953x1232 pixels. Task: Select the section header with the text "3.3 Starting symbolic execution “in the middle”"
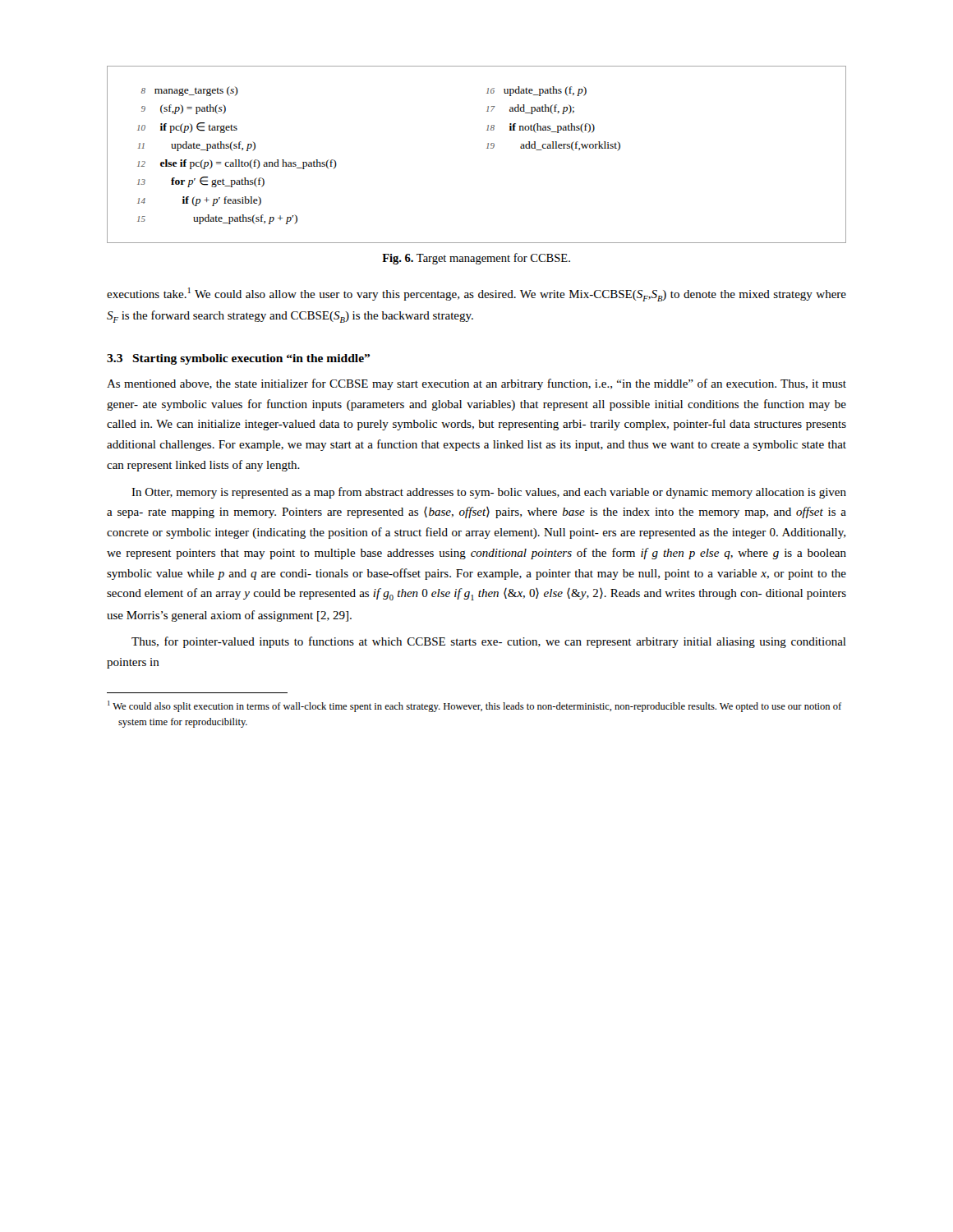[239, 357]
